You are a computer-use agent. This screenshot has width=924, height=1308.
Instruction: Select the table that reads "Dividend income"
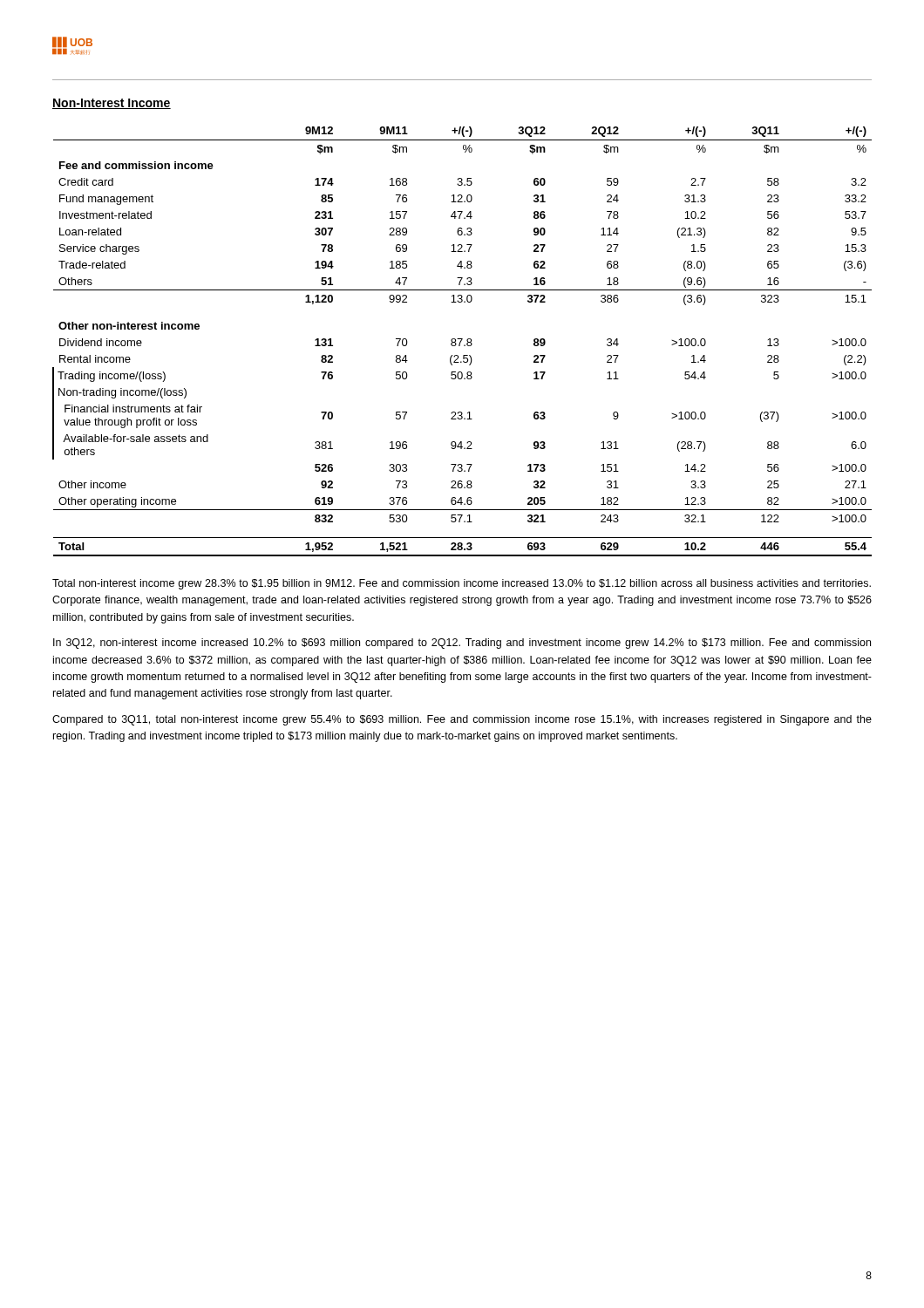[462, 339]
